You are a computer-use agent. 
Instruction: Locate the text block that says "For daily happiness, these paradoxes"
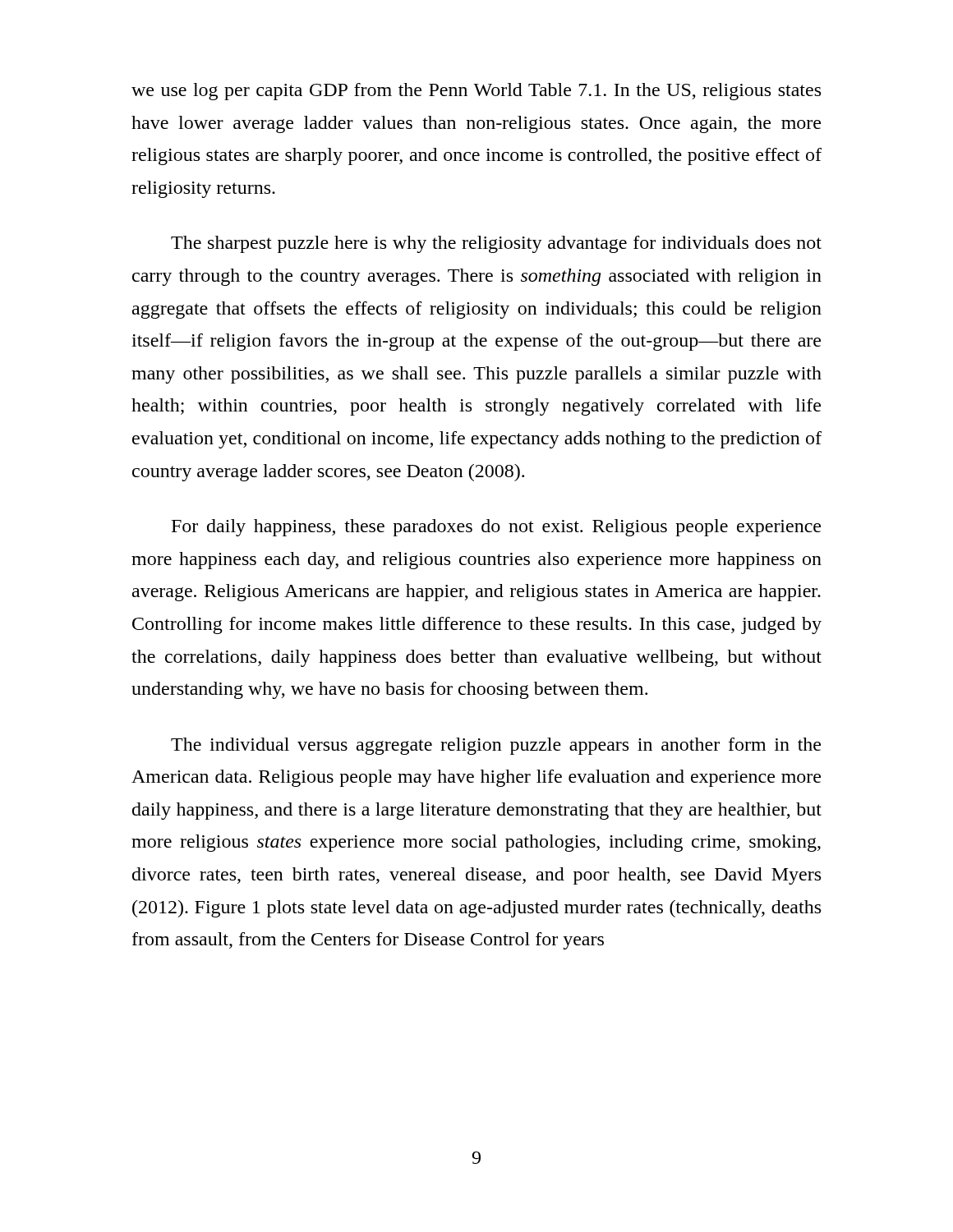pos(476,607)
